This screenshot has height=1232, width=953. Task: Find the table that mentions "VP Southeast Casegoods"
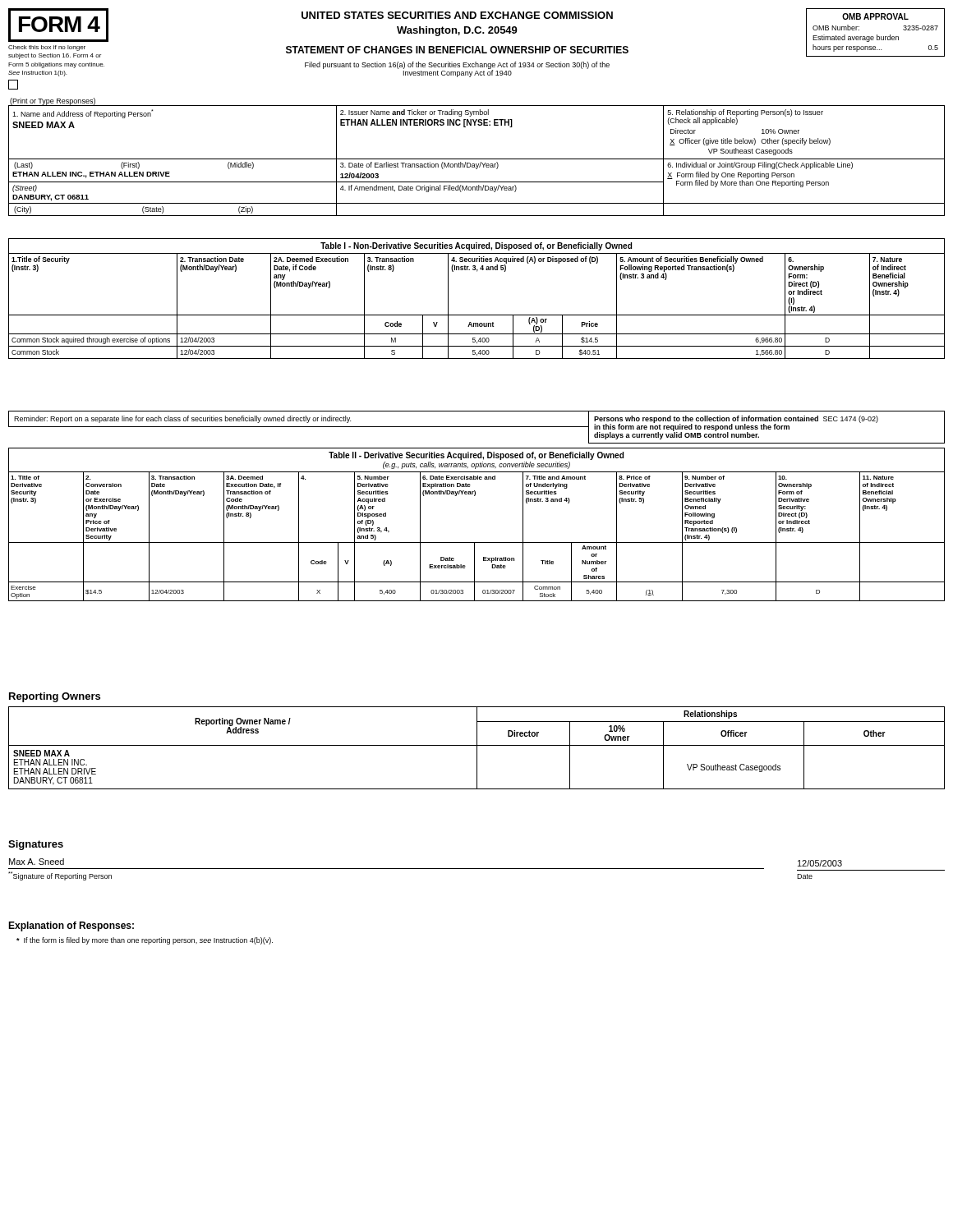(x=476, y=748)
